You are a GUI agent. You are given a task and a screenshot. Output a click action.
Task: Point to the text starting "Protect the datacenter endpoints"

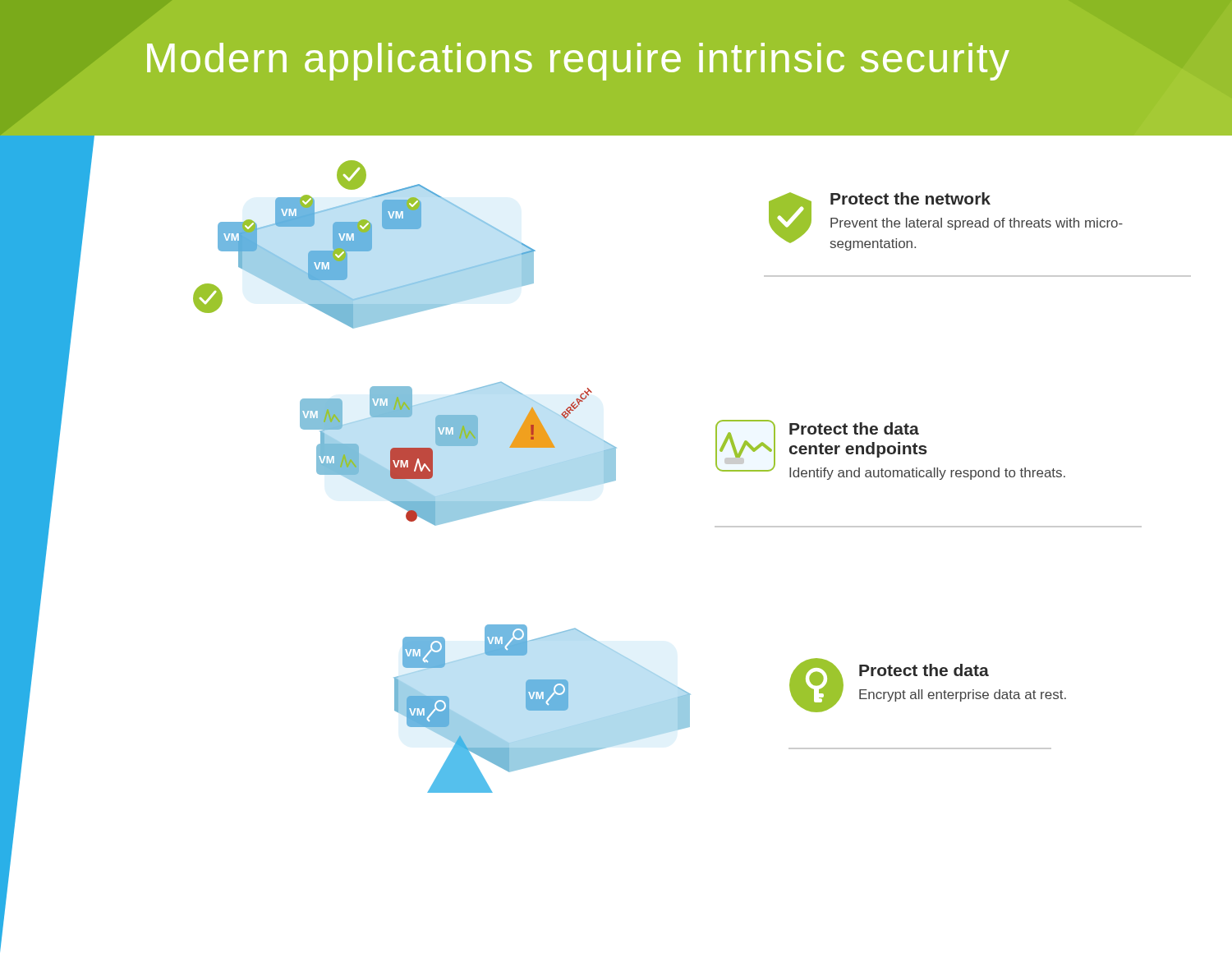[858, 438]
